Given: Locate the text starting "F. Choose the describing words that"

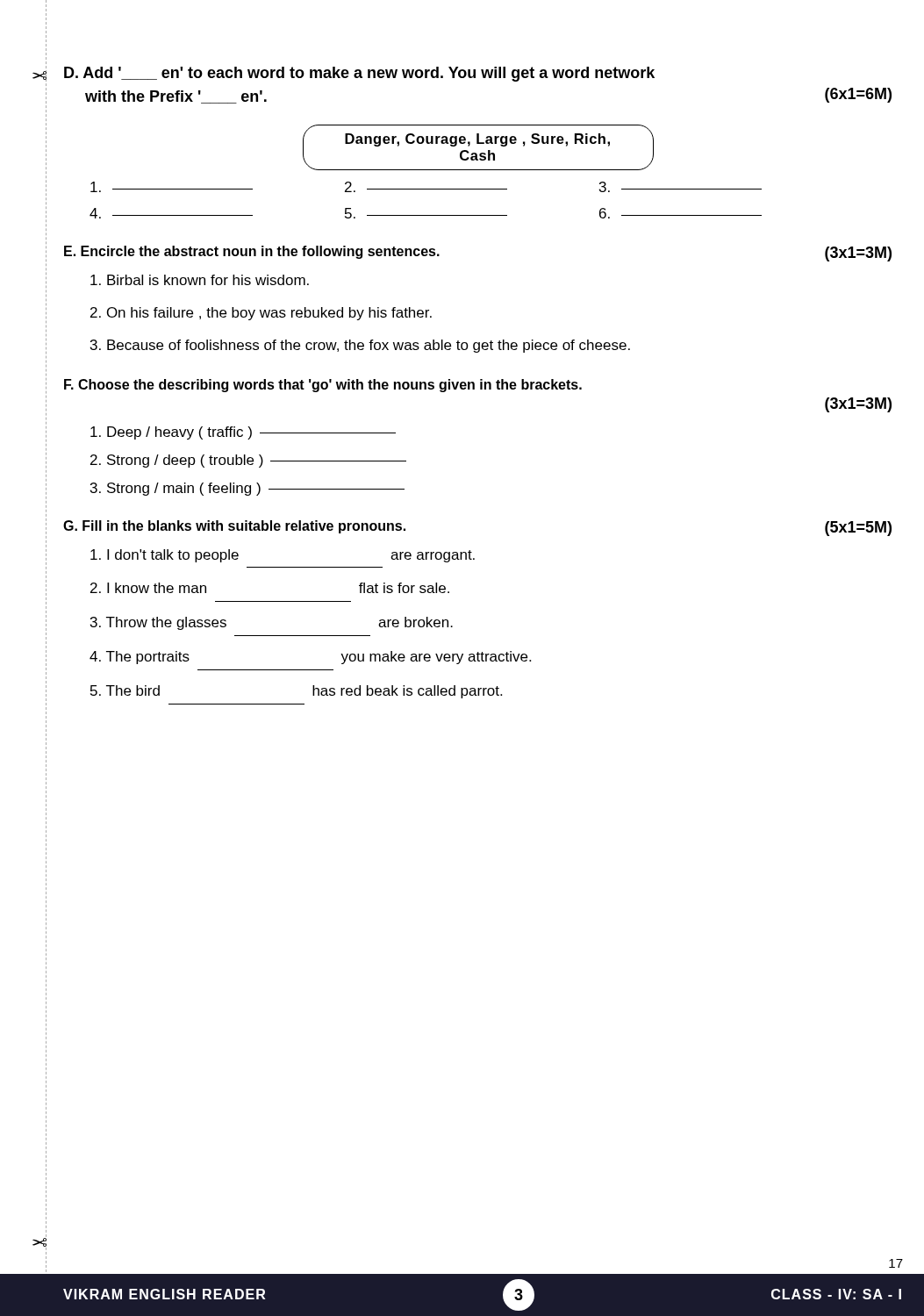Looking at the screenshot, I should click(478, 395).
